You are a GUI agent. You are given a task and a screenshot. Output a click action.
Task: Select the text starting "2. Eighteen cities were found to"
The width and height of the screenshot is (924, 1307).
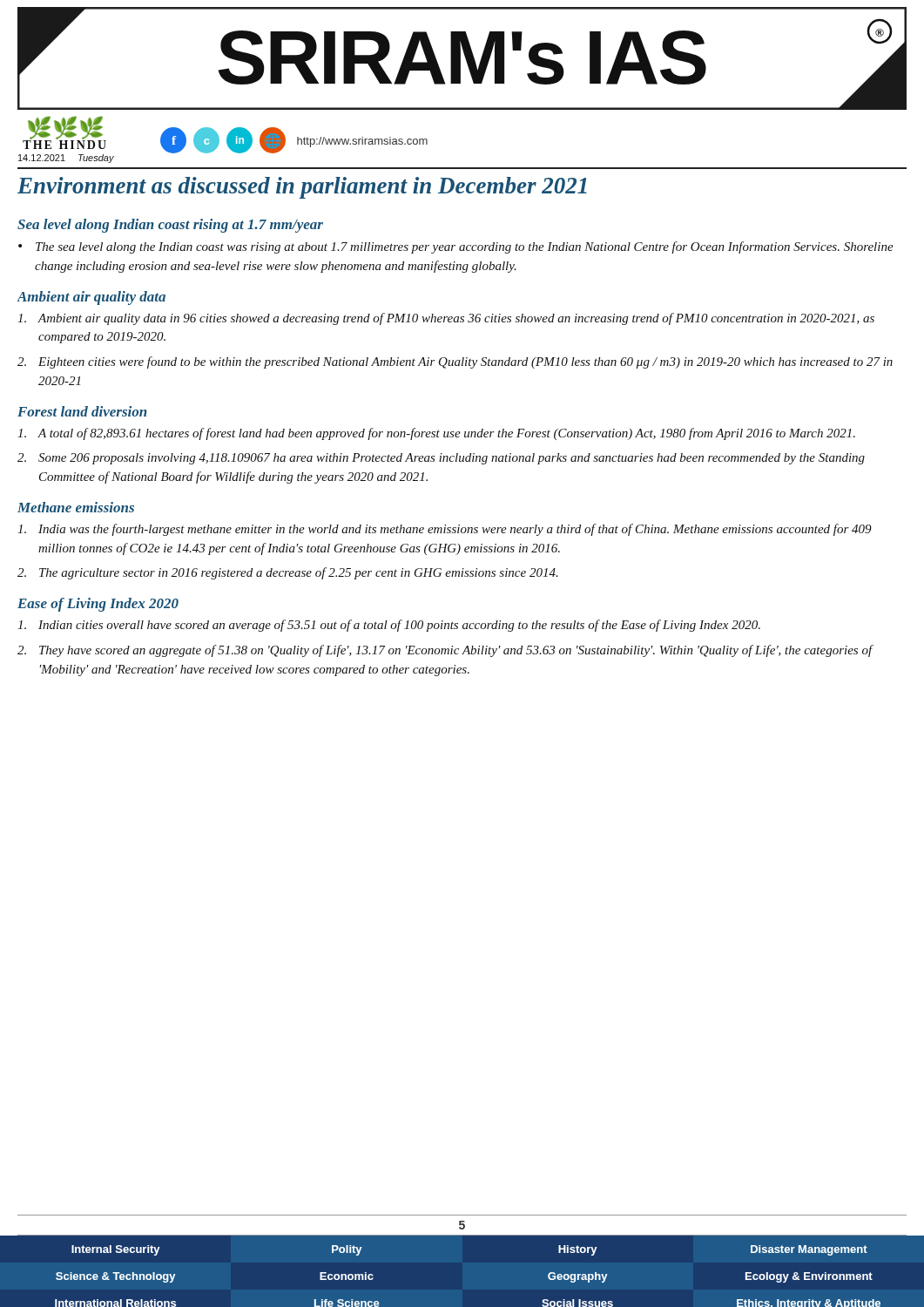[x=462, y=372]
